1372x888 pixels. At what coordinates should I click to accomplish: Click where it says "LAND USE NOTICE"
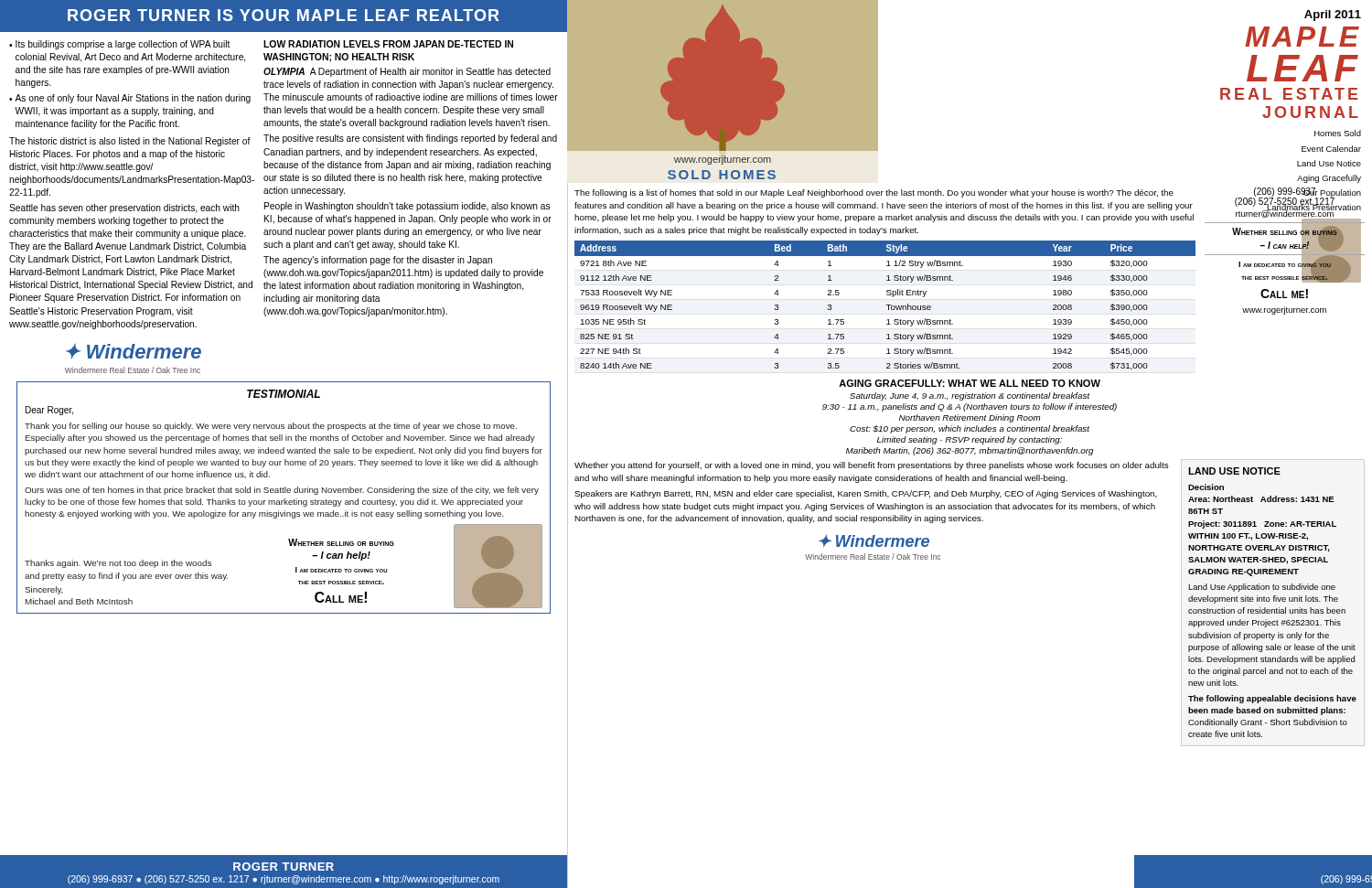(x=1234, y=471)
